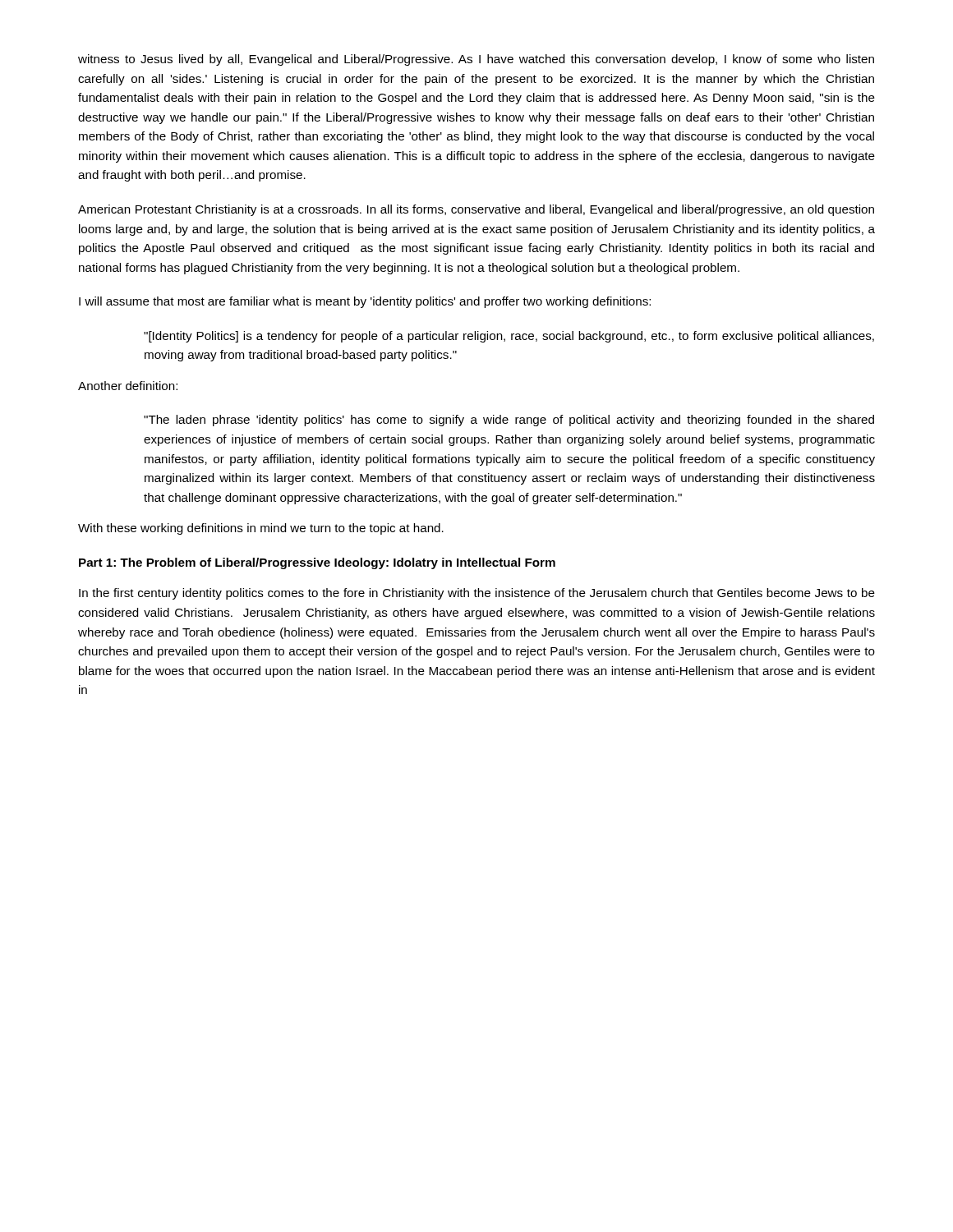Screen dimensions: 1232x953
Task: Locate the text block containing "In the first century identity politics"
Action: [476, 641]
